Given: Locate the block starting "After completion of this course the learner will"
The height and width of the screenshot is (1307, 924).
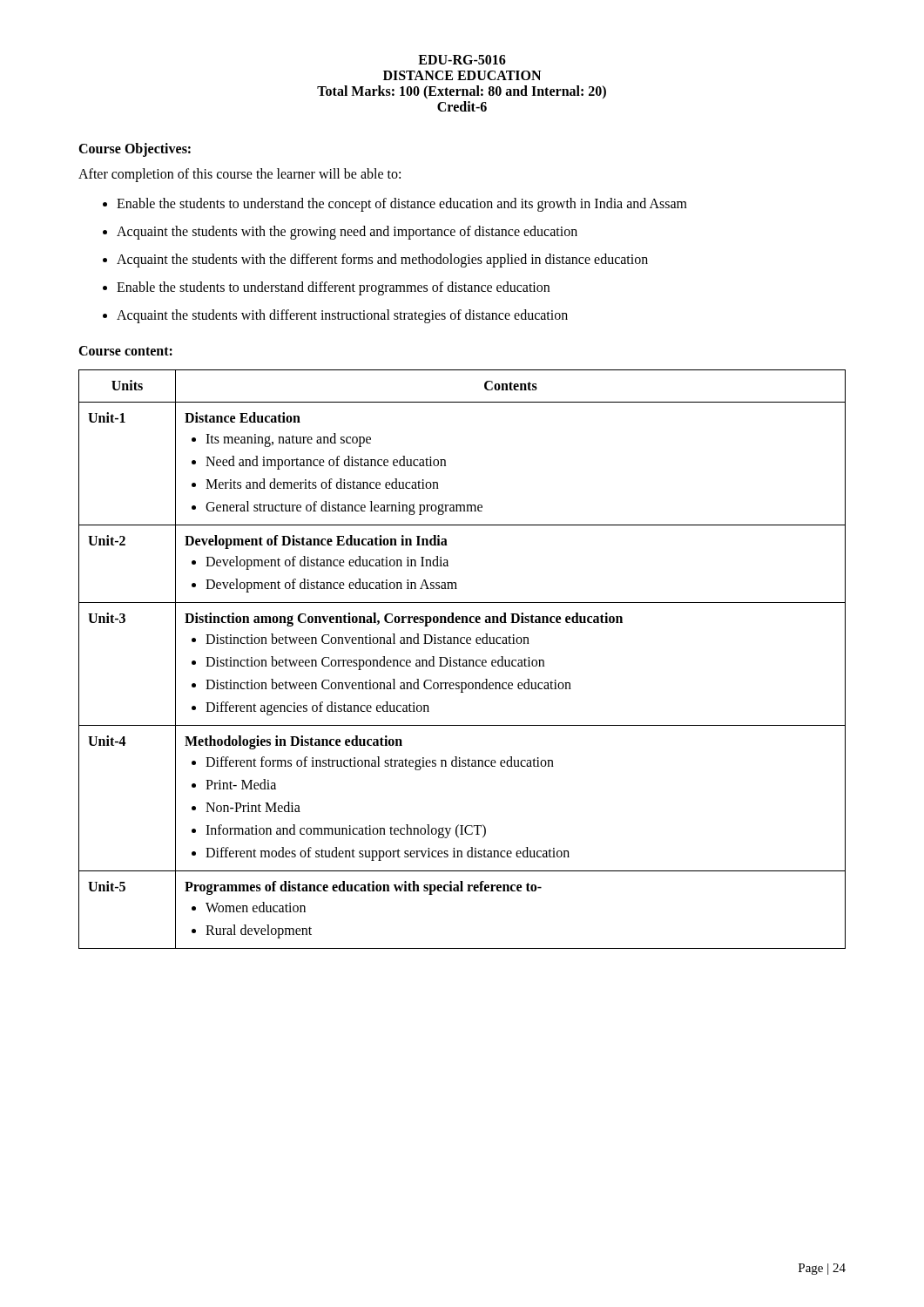Looking at the screenshot, I should [240, 174].
